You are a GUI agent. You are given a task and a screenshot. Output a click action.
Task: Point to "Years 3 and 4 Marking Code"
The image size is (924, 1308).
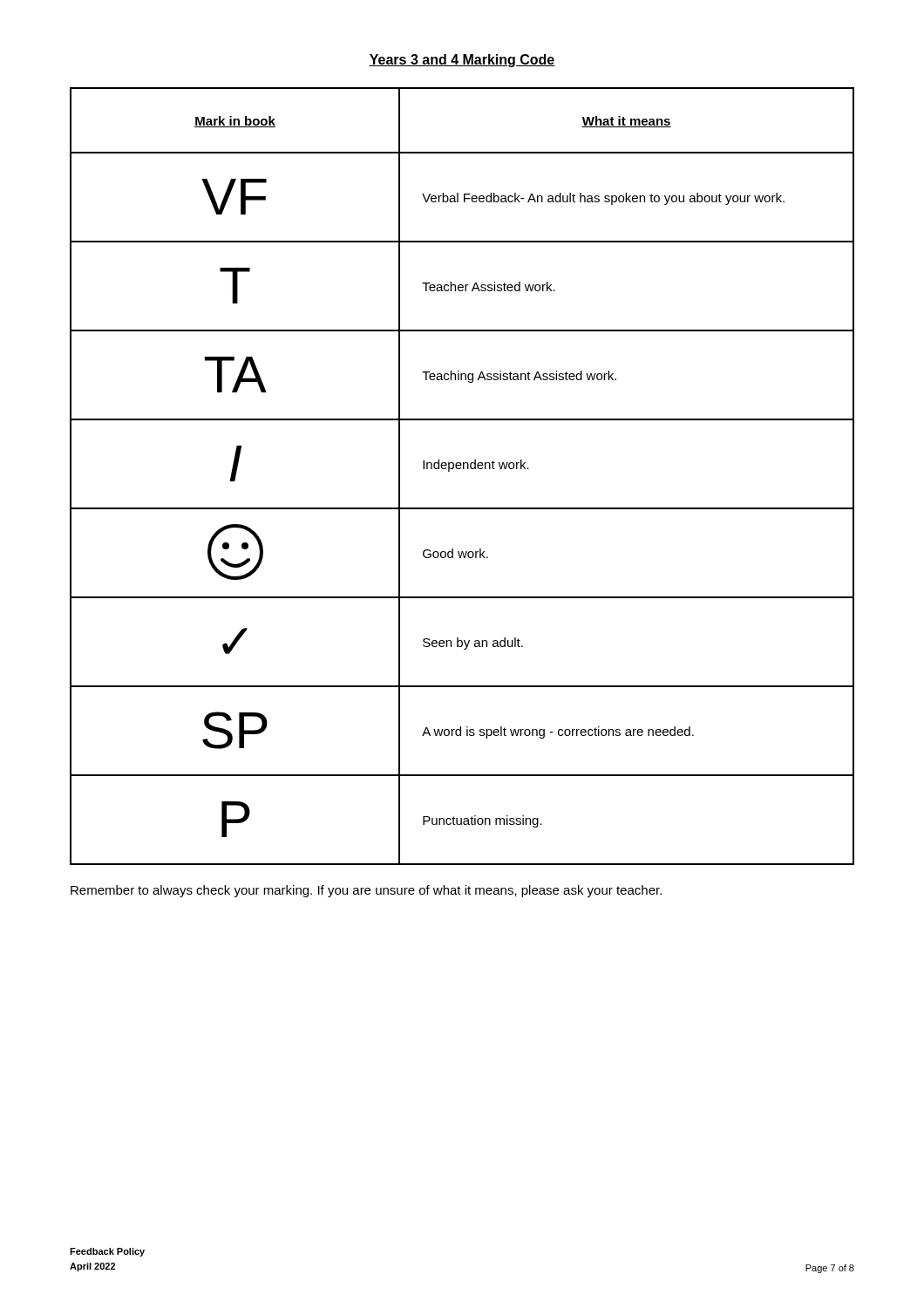click(x=462, y=60)
